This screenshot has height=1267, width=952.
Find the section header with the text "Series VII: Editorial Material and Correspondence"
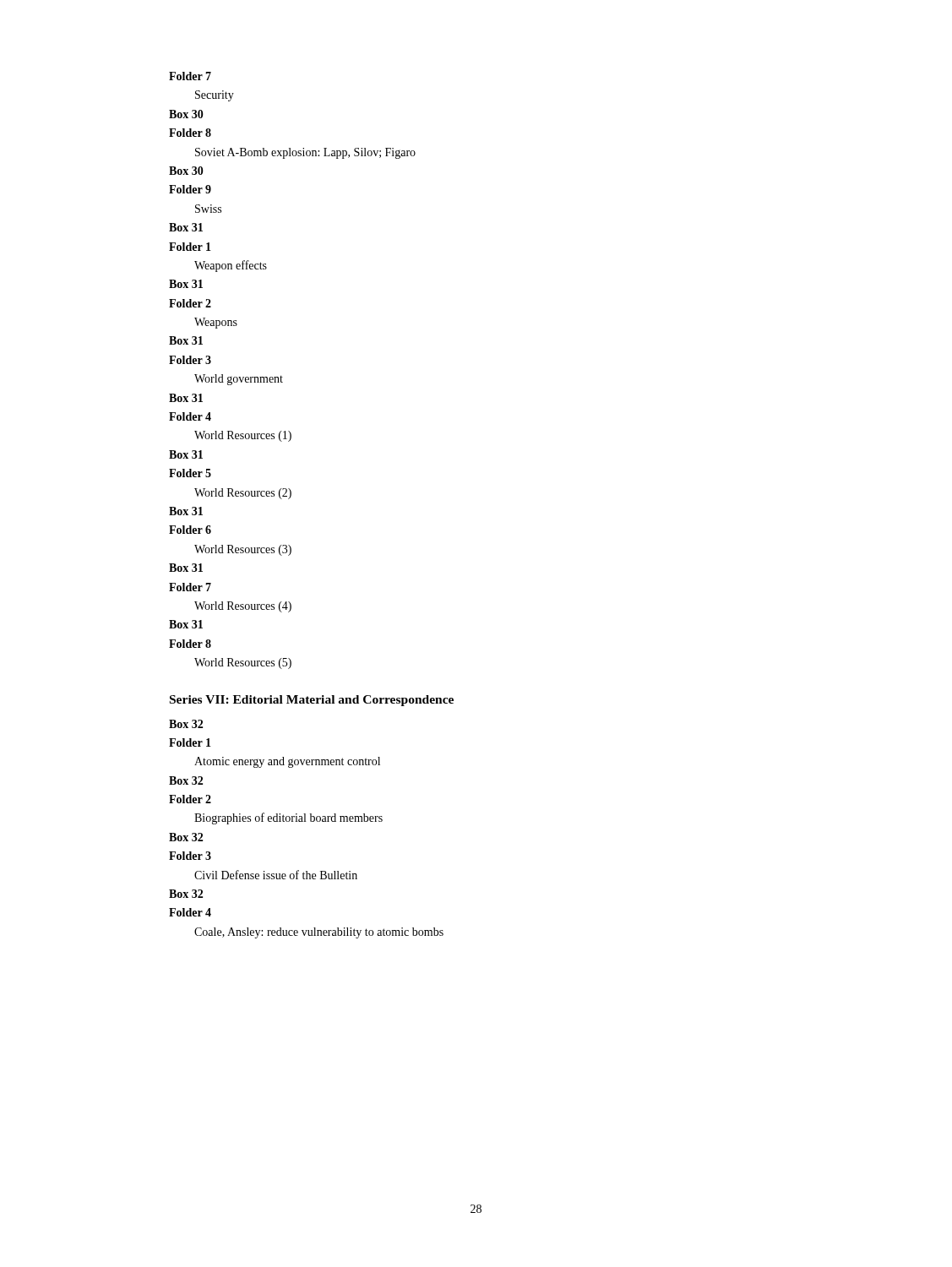[311, 699]
